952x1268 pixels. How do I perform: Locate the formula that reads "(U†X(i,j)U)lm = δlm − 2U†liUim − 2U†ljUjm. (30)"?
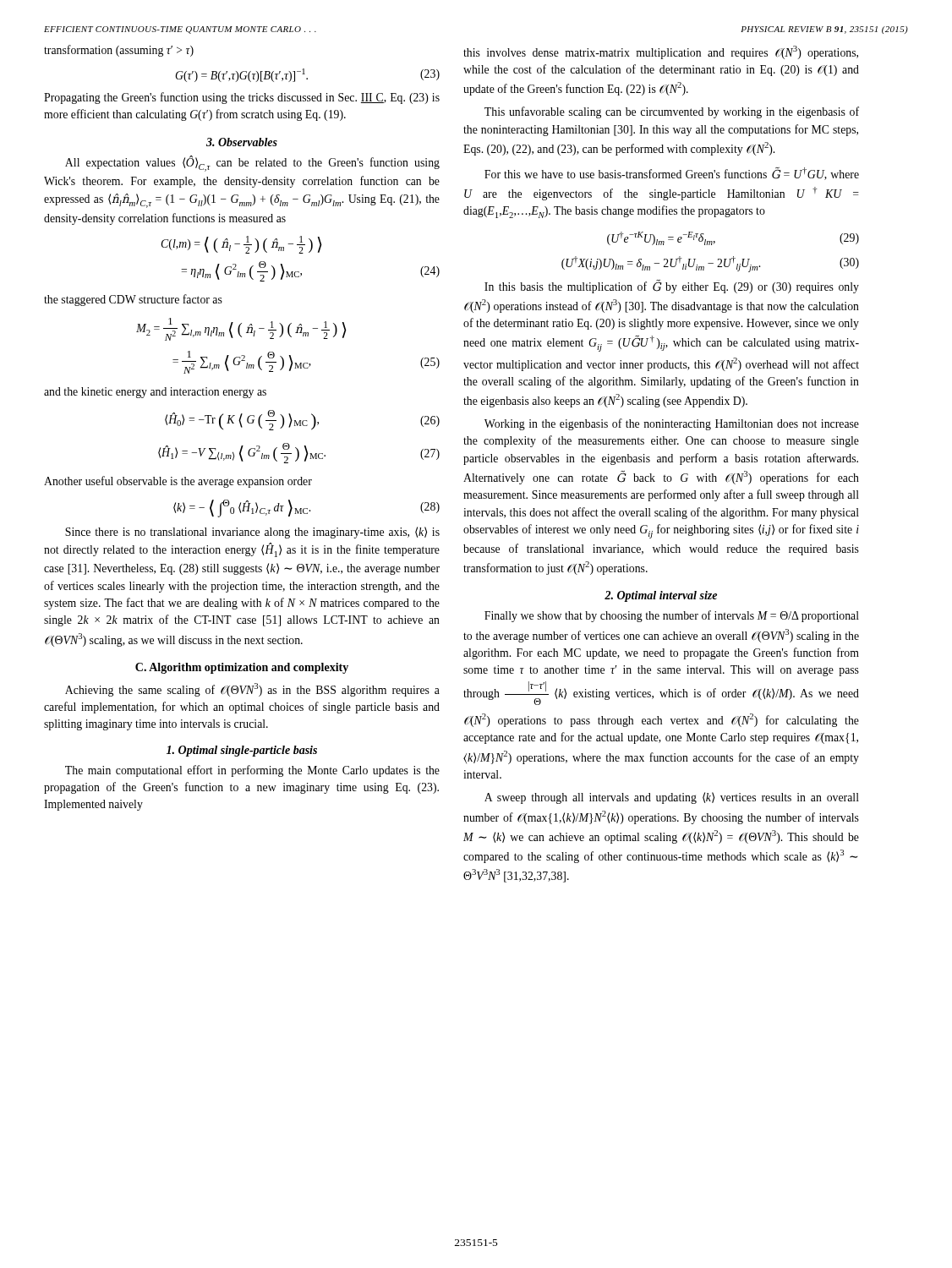[x=661, y=263]
